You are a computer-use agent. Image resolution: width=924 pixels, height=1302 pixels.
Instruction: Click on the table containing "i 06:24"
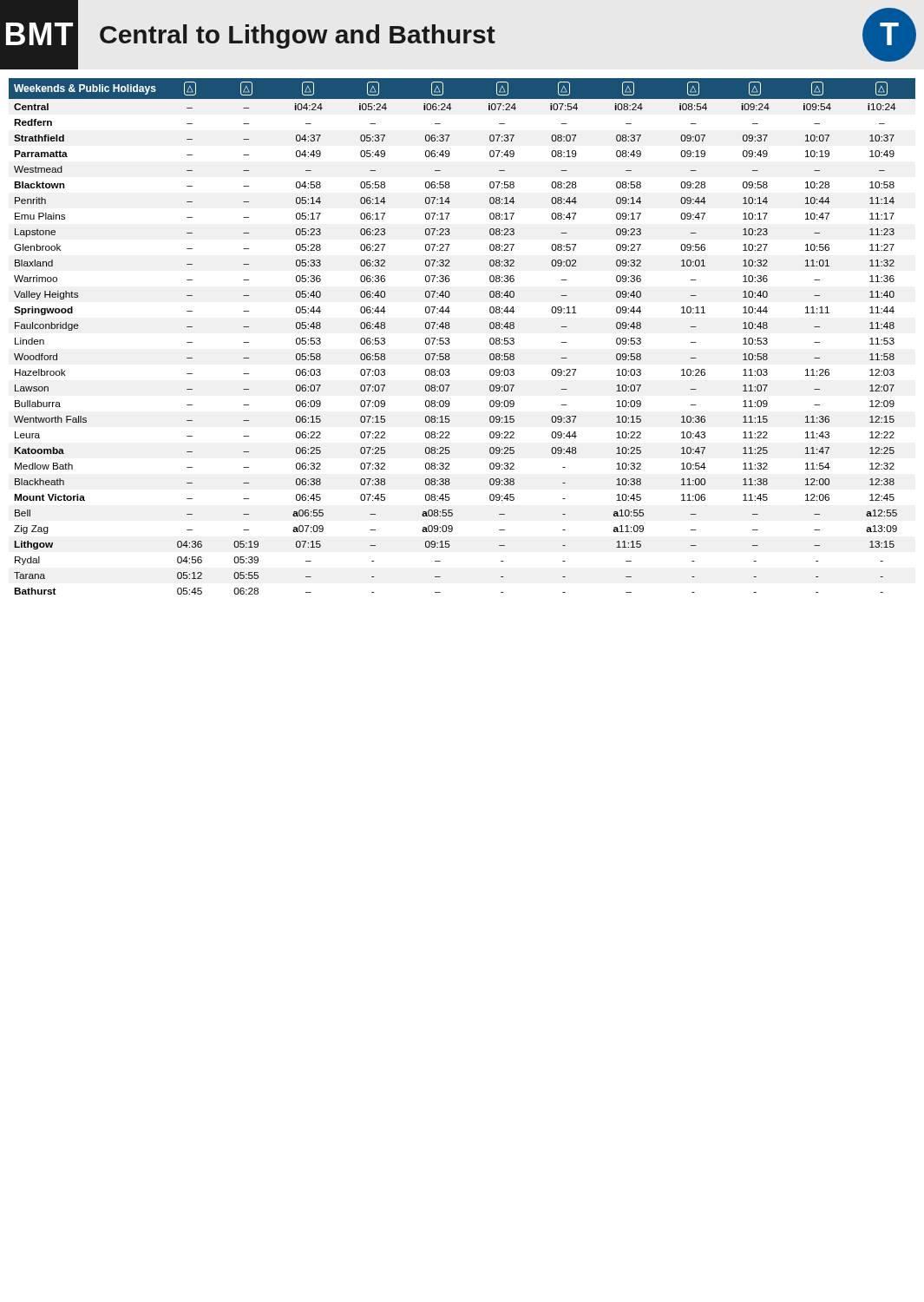coord(462,339)
